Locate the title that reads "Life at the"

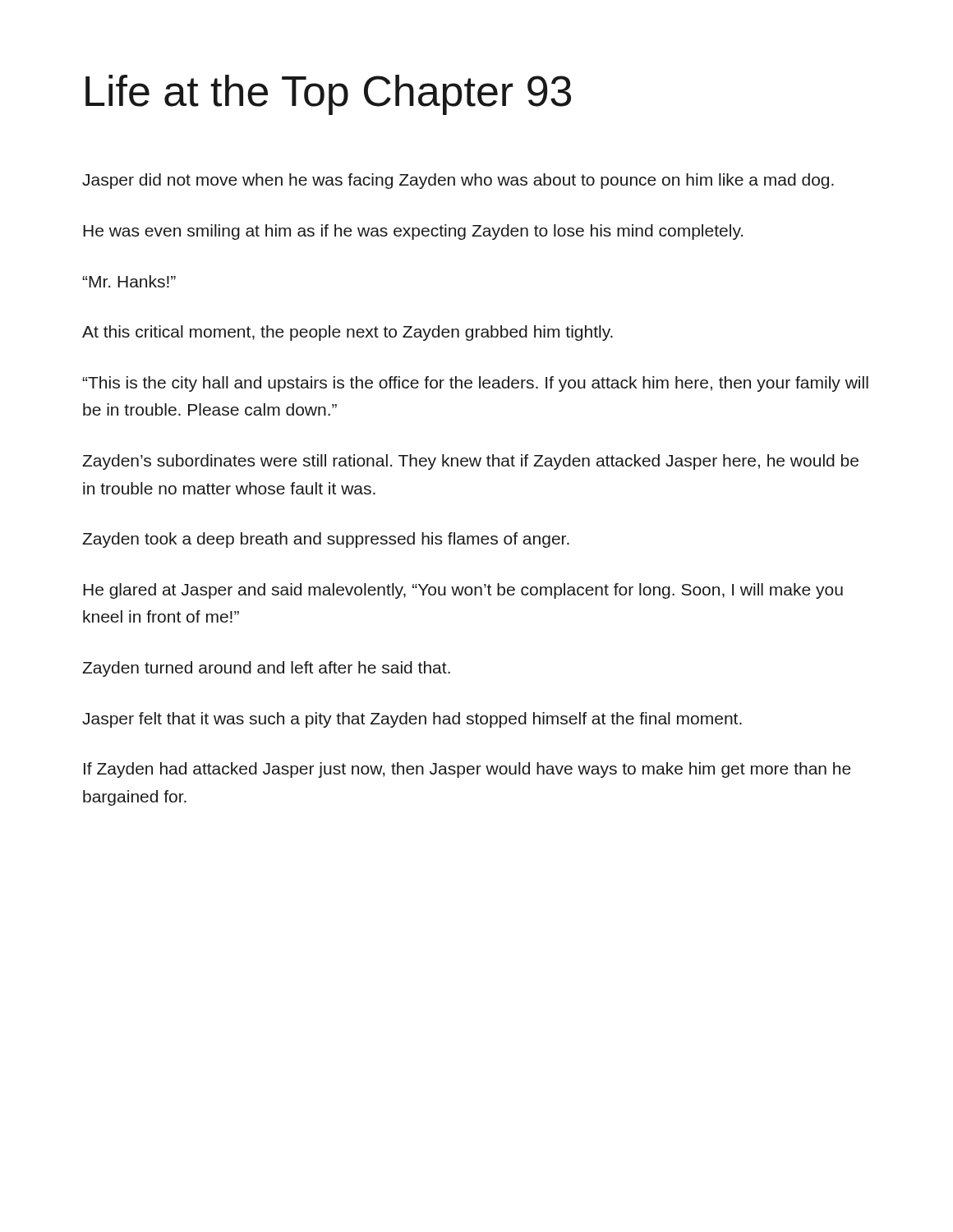[x=476, y=91]
